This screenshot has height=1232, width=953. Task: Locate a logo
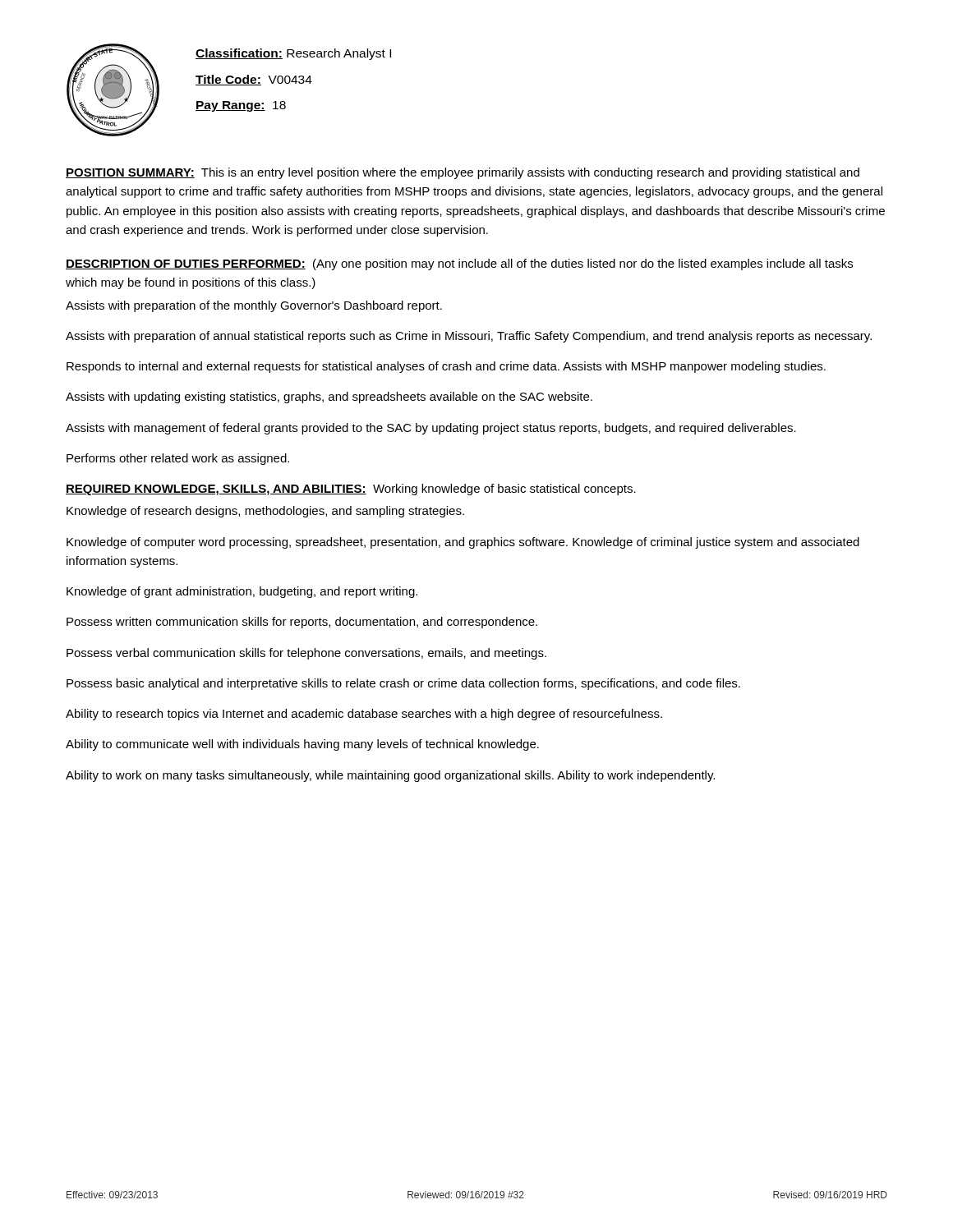pyautogui.click(x=119, y=91)
